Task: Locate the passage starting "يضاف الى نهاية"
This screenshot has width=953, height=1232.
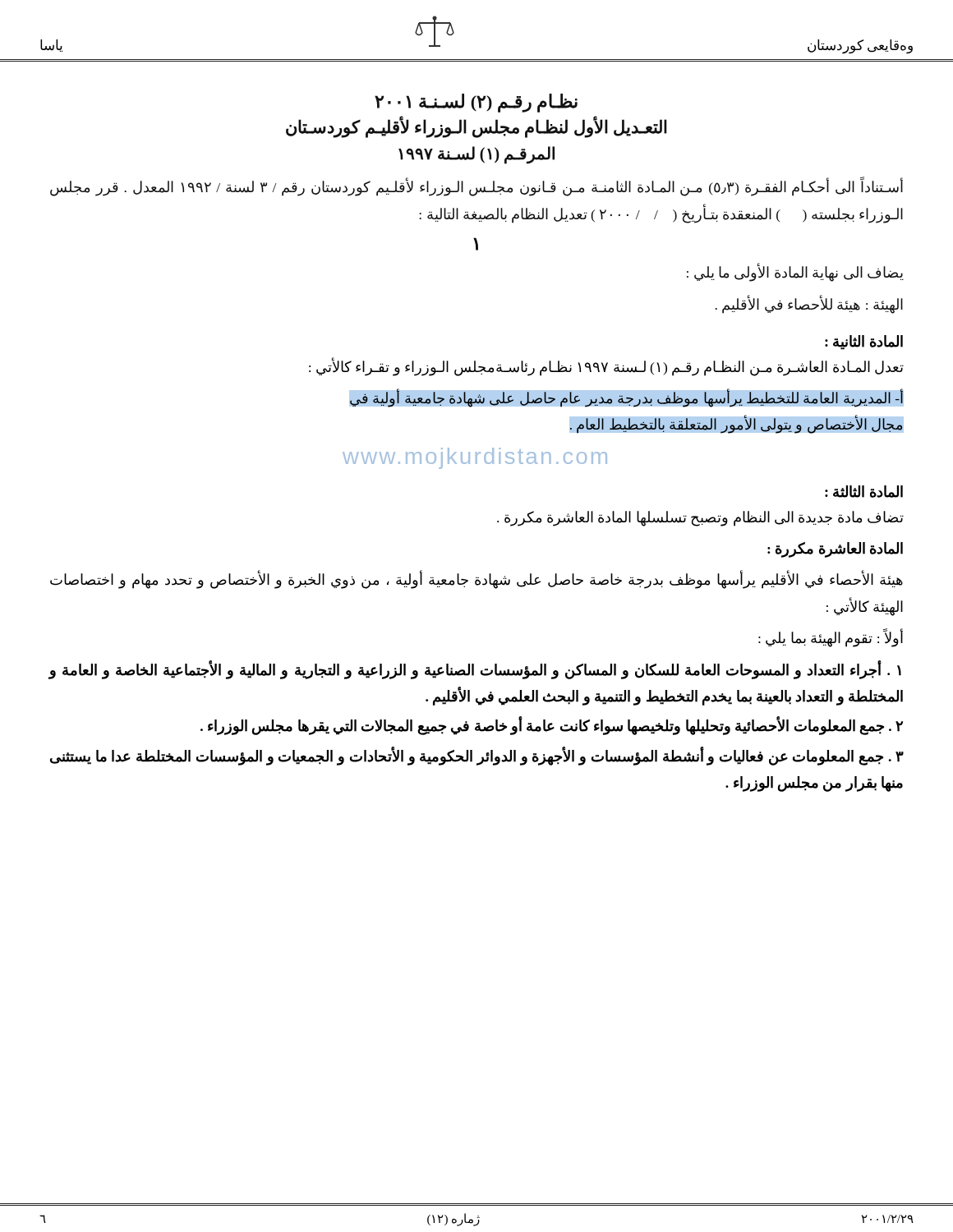Action: (795, 273)
